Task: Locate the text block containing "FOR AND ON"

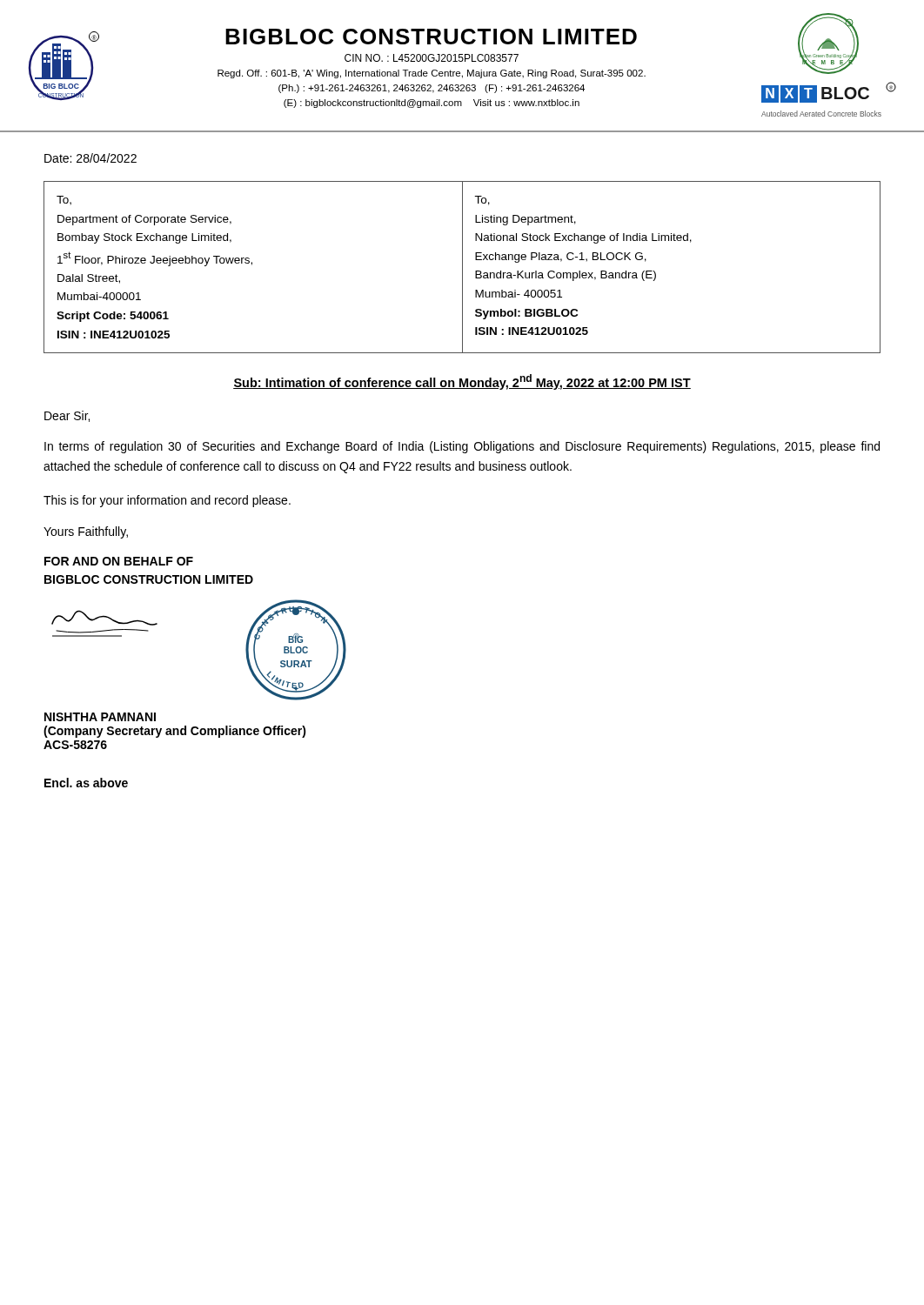Action: [x=148, y=571]
